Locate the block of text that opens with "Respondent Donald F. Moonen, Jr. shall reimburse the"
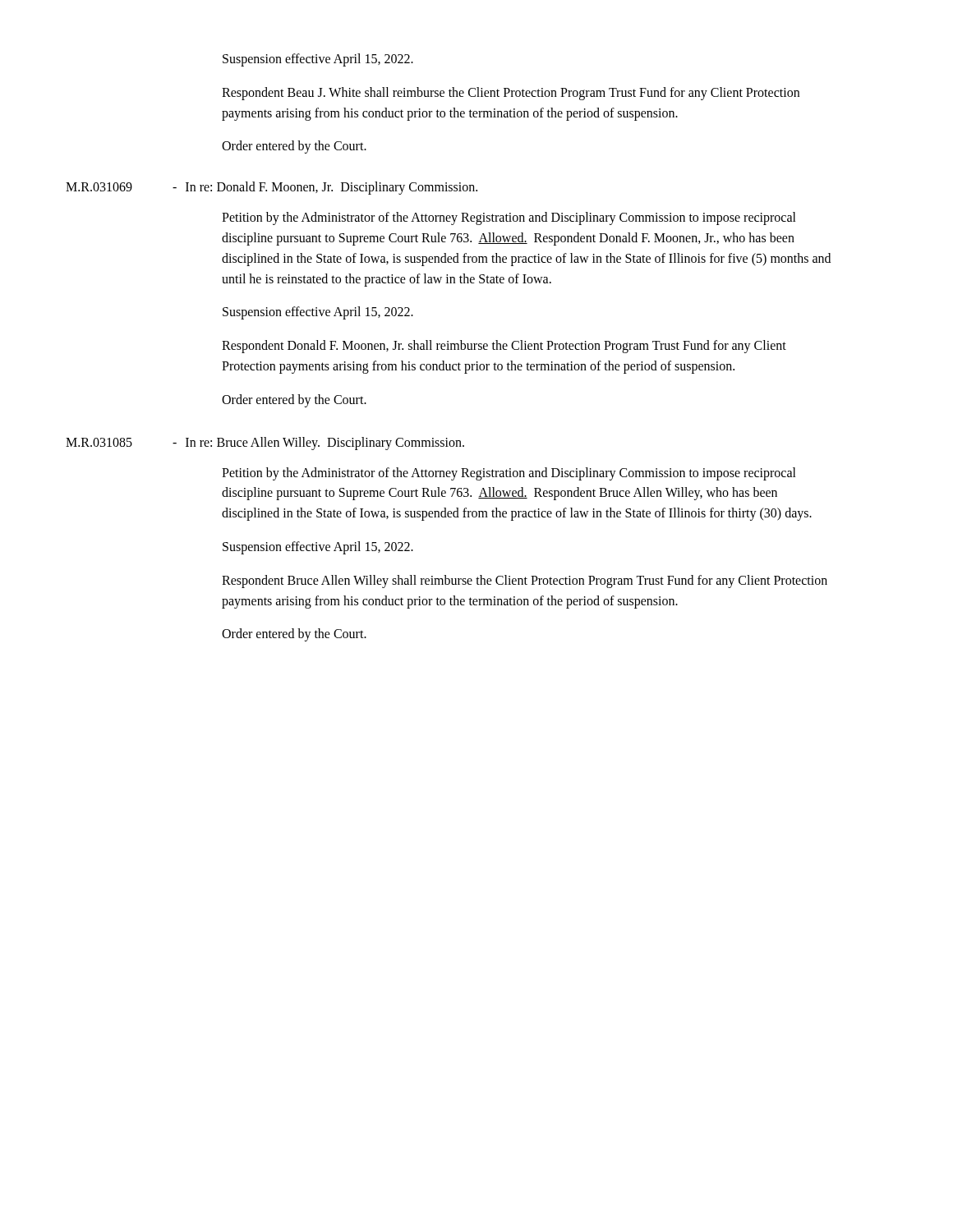 click(x=504, y=356)
